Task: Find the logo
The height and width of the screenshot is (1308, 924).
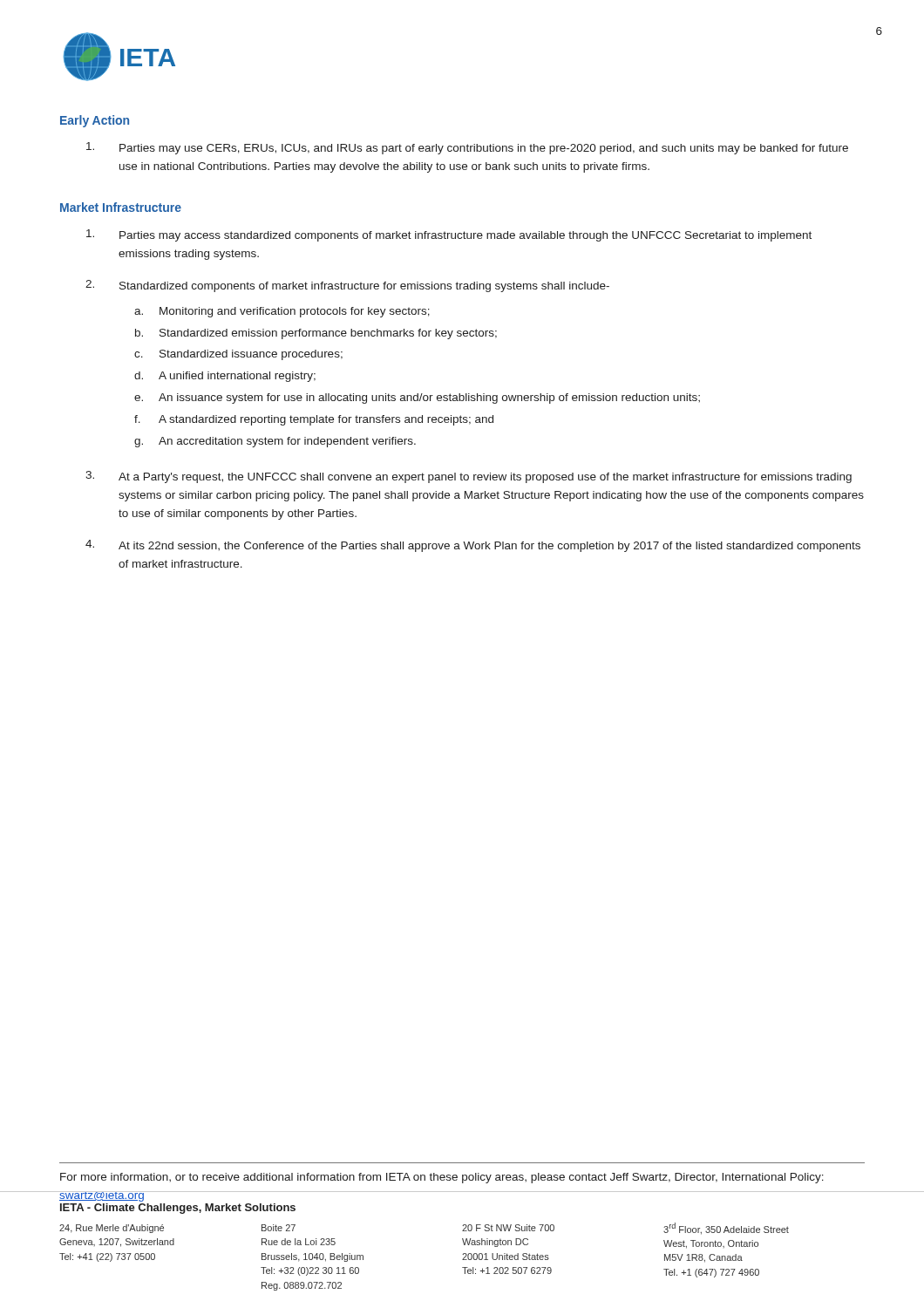Action: (129, 57)
